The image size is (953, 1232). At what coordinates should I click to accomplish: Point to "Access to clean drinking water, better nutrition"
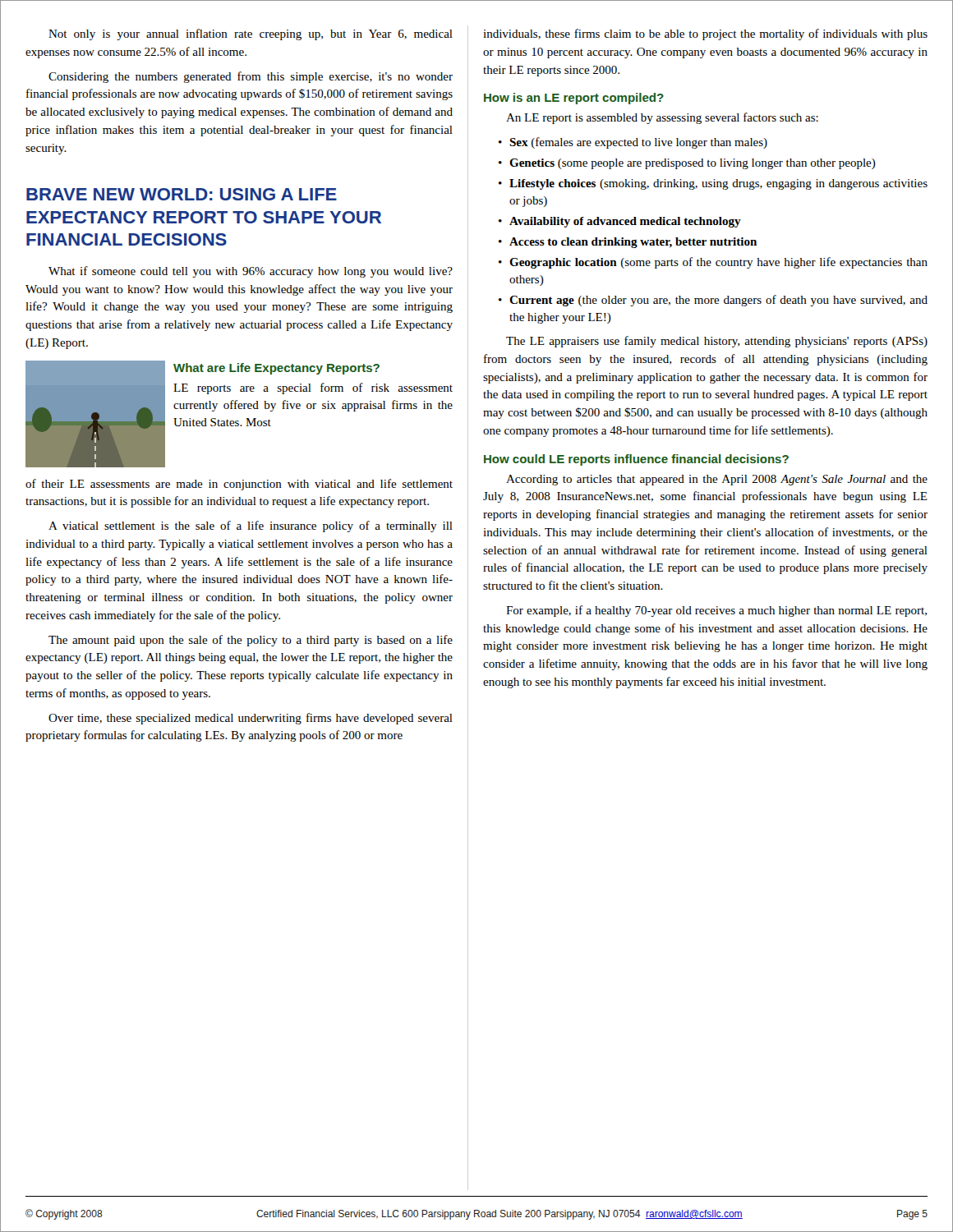tap(633, 241)
